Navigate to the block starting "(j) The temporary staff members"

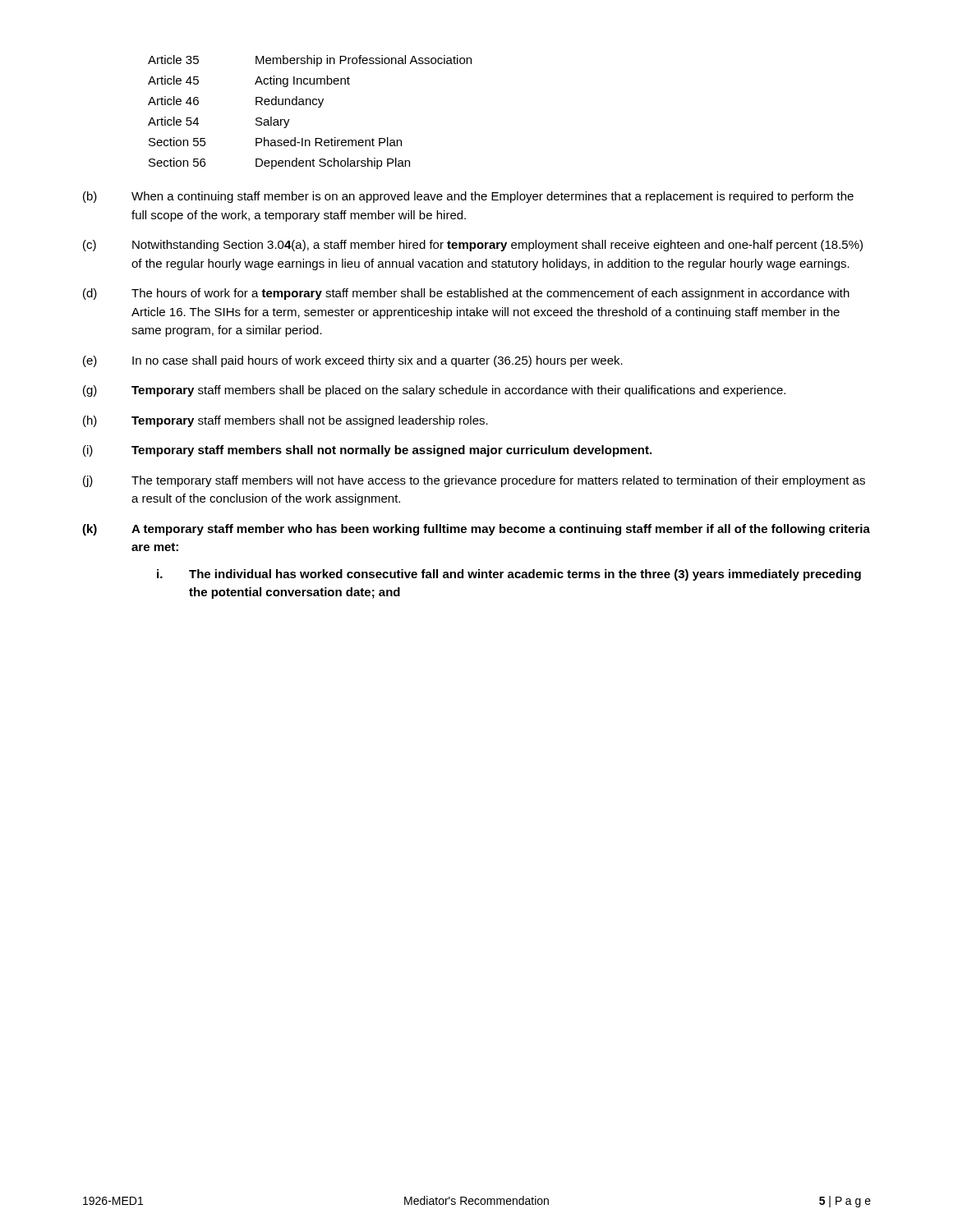[476, 489]
